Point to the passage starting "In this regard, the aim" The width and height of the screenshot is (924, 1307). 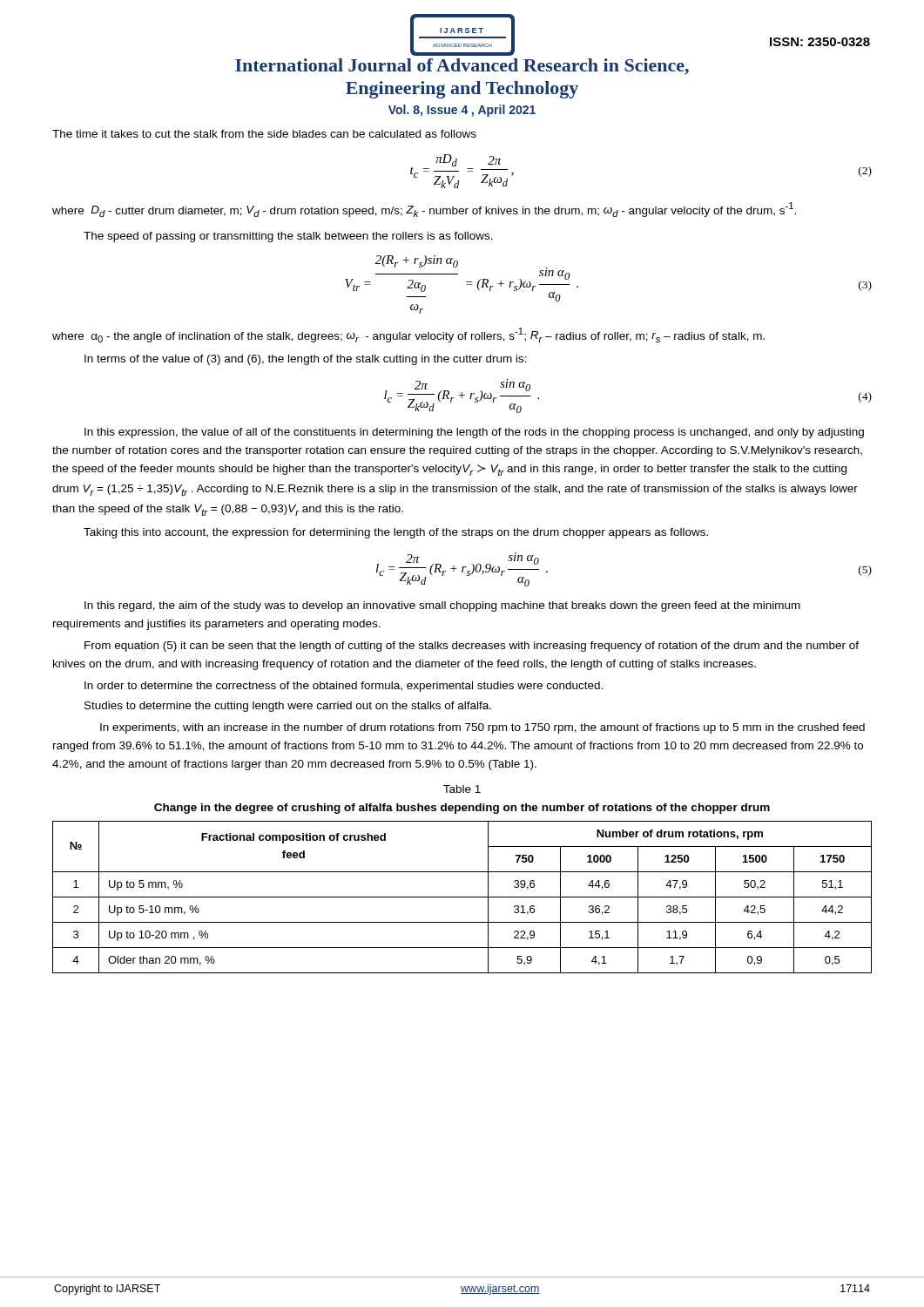pos(426,615)
